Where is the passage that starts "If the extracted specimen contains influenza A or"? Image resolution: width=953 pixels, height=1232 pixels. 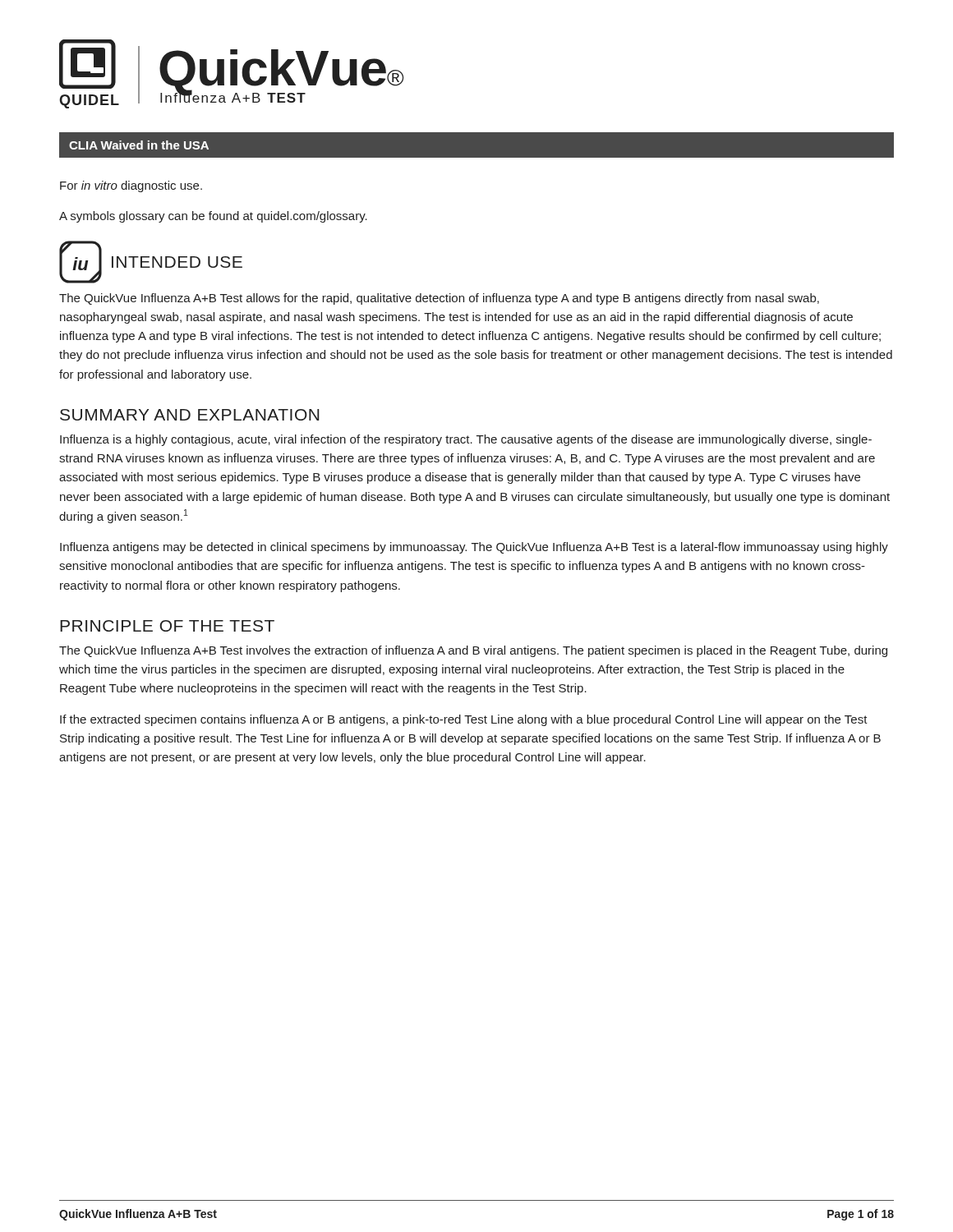pyautogui.click(x=470, y=738)
